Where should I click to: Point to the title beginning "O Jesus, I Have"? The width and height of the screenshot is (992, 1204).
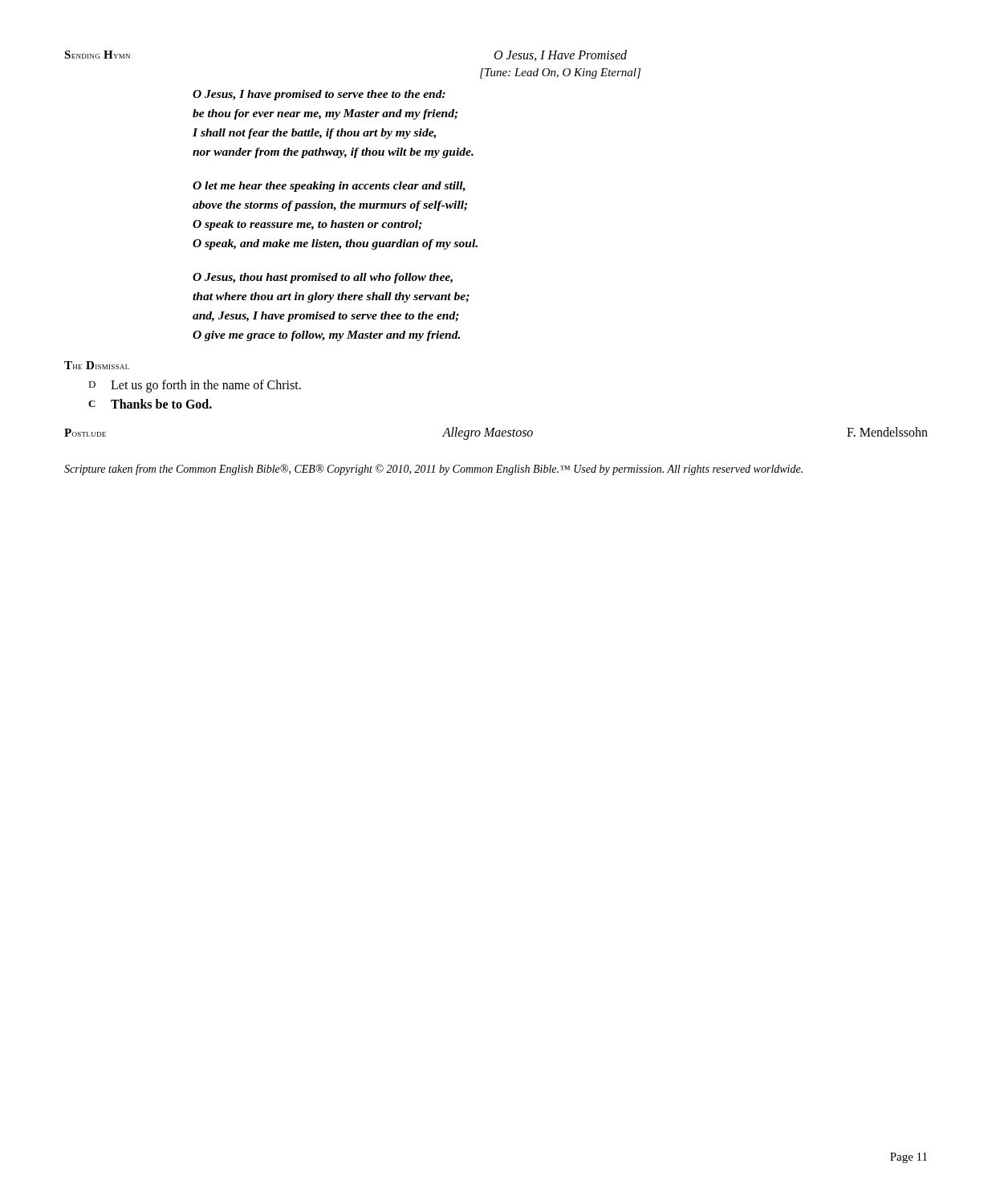coord(560,55)
